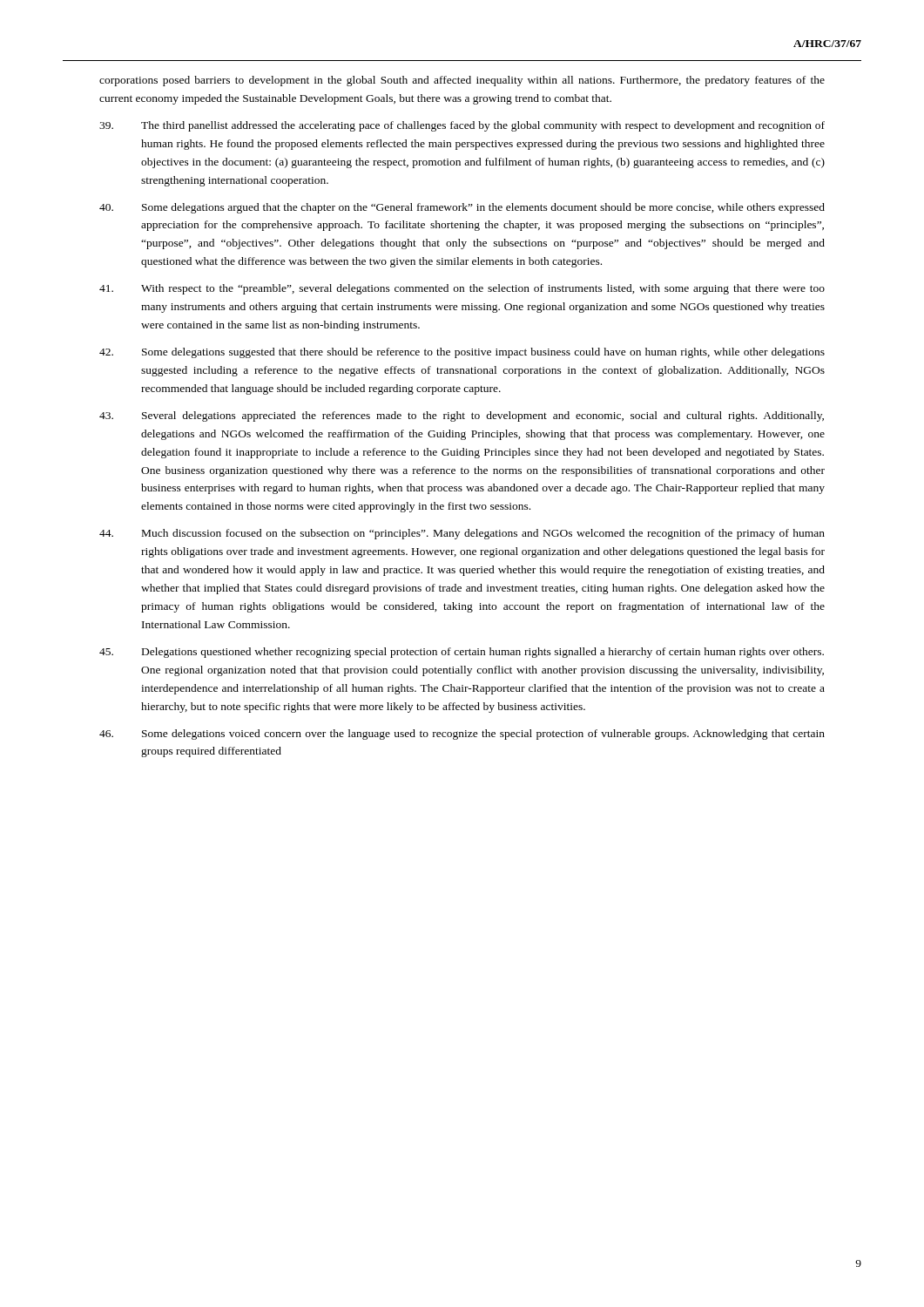Find the text block that reads "Some delegations voiced concern over the"
This screenshot has height=1307, width=924.
[462, 743]
